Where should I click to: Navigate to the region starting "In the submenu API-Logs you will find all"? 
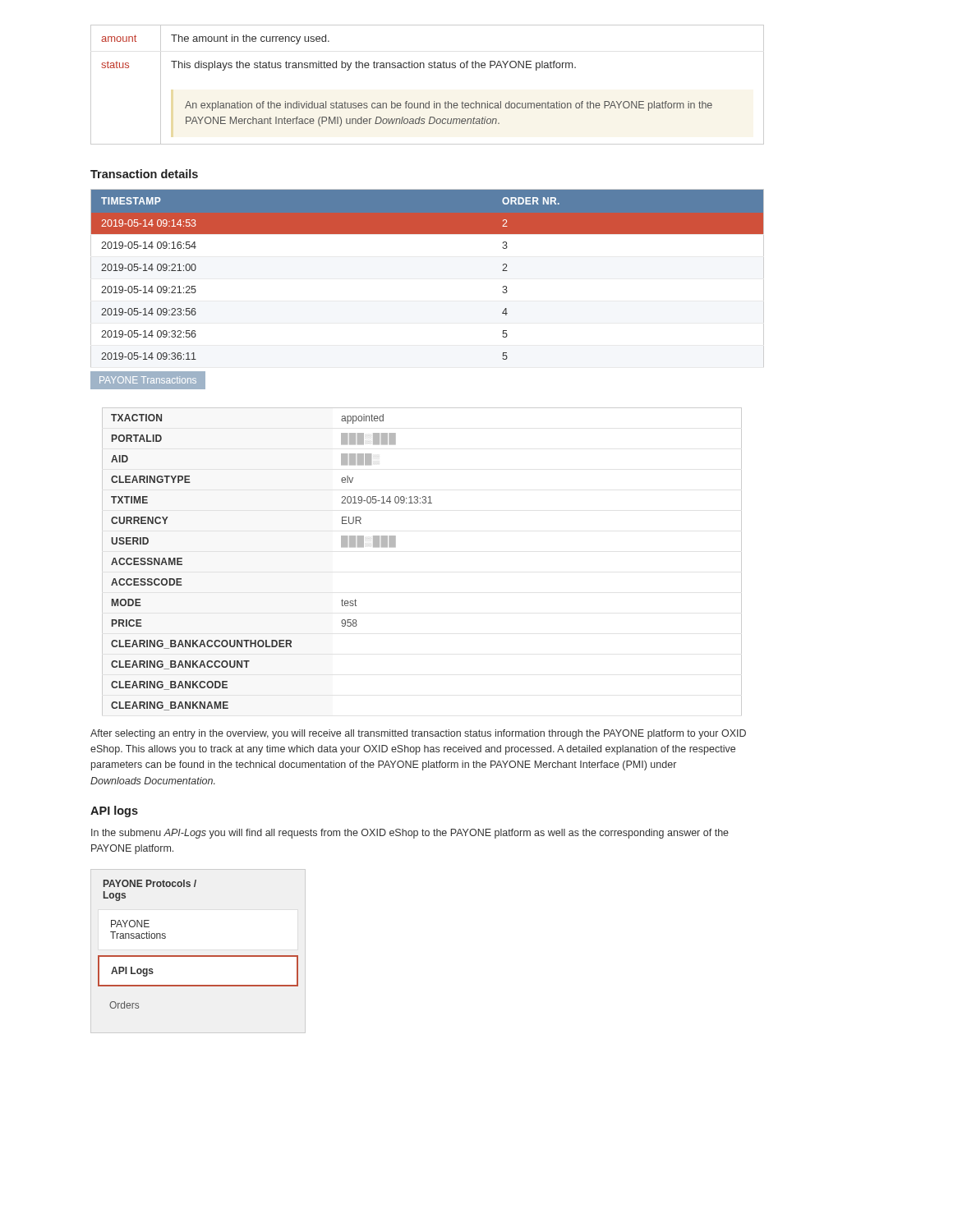coord(410,841)
